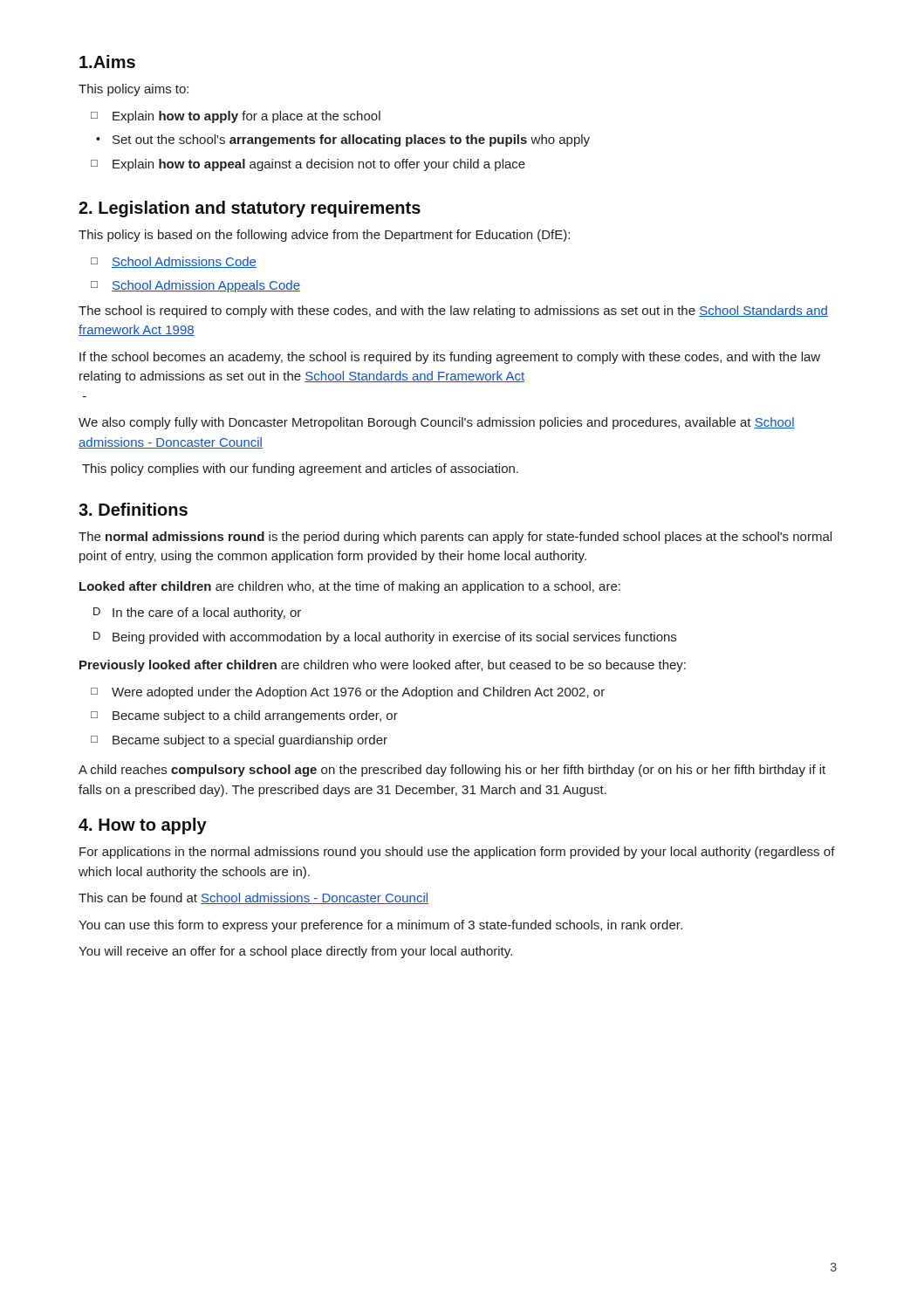The height and width of the screenshot is (1309, 924).
Task: Select the text block that says "We also comply fully with Doncaster Metropolitan"
Action: 458,432
